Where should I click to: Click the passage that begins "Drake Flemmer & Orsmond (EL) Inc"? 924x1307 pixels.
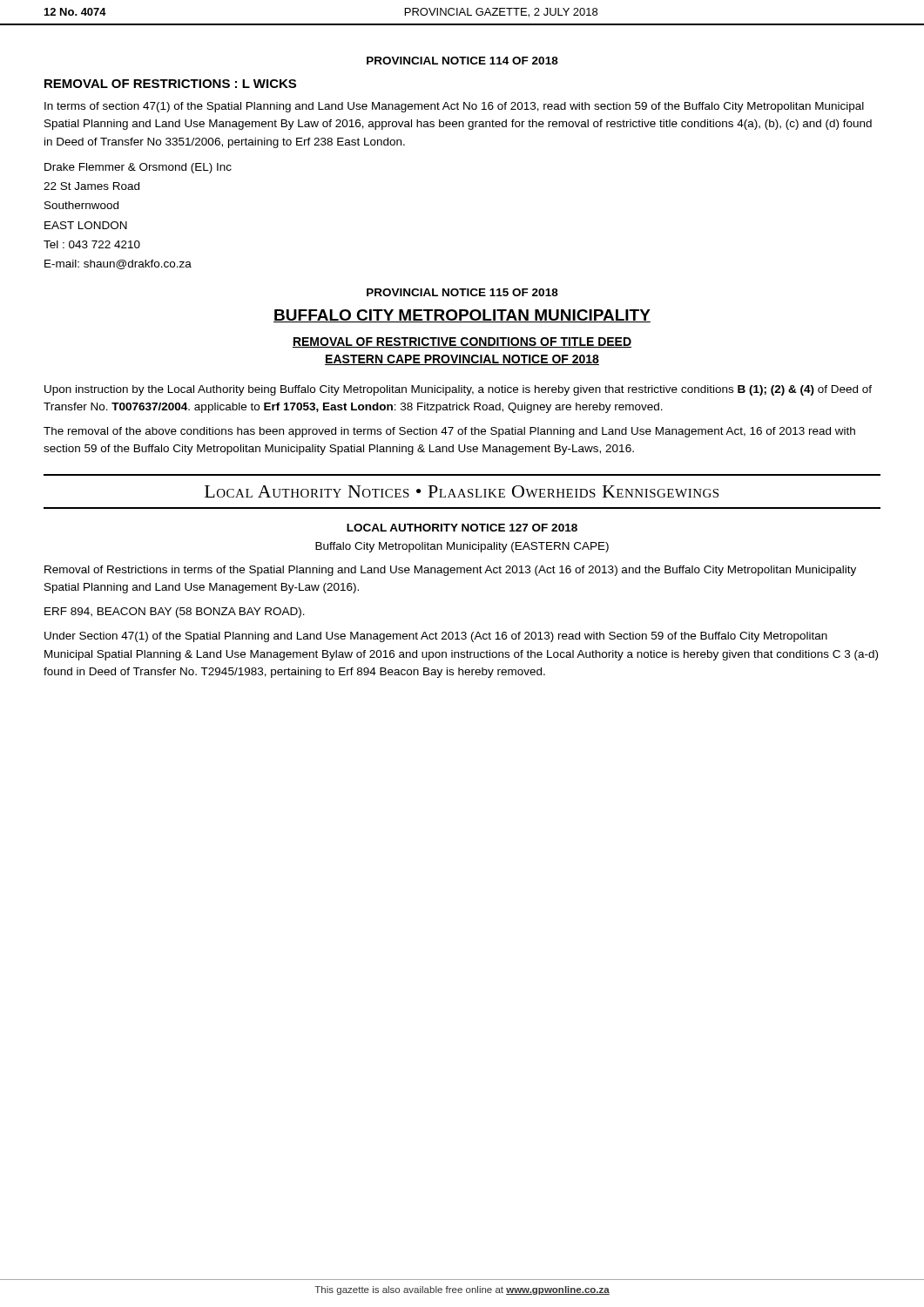(138, 168)
